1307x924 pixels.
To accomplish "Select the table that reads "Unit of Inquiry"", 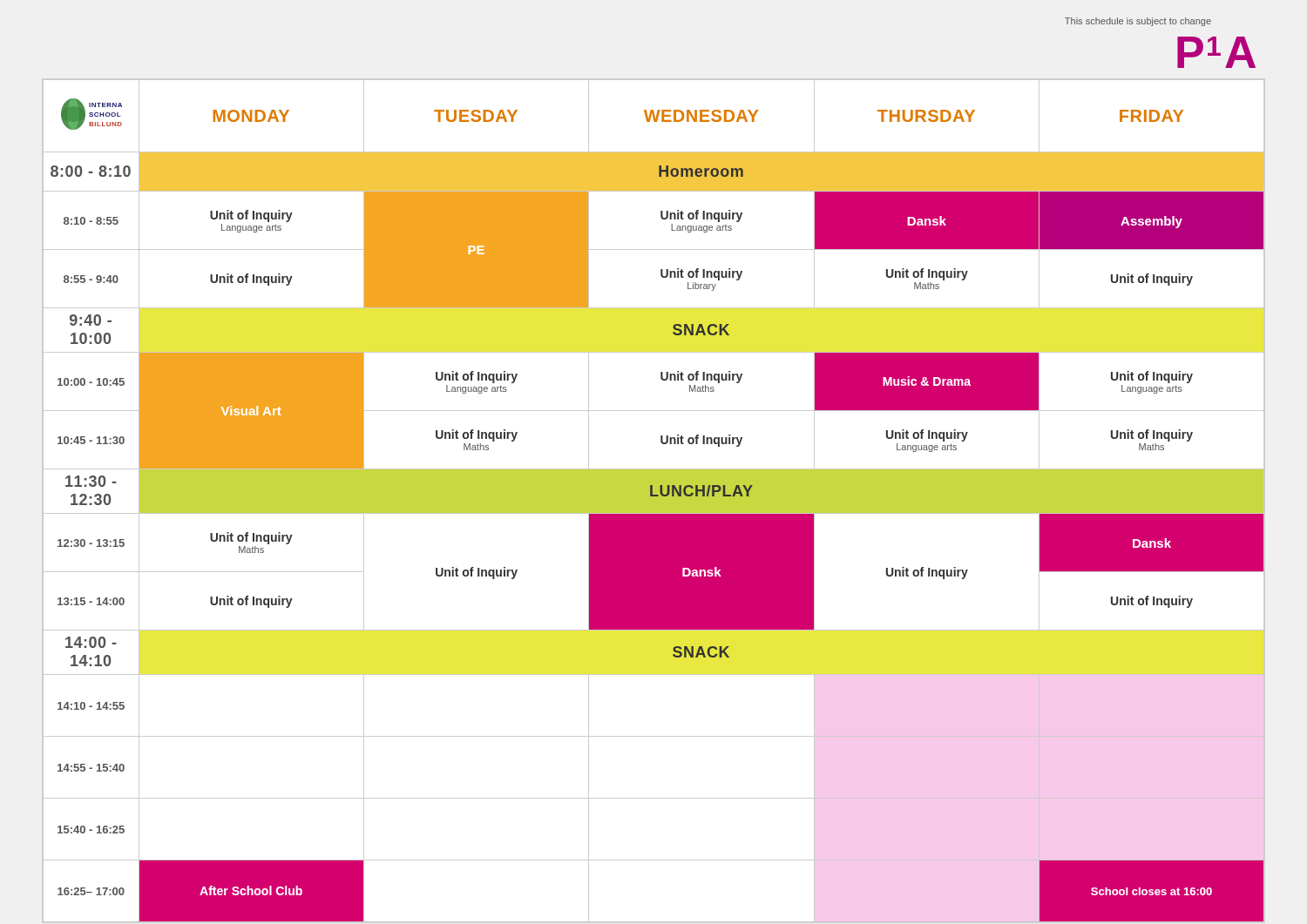I will (654, 501).
